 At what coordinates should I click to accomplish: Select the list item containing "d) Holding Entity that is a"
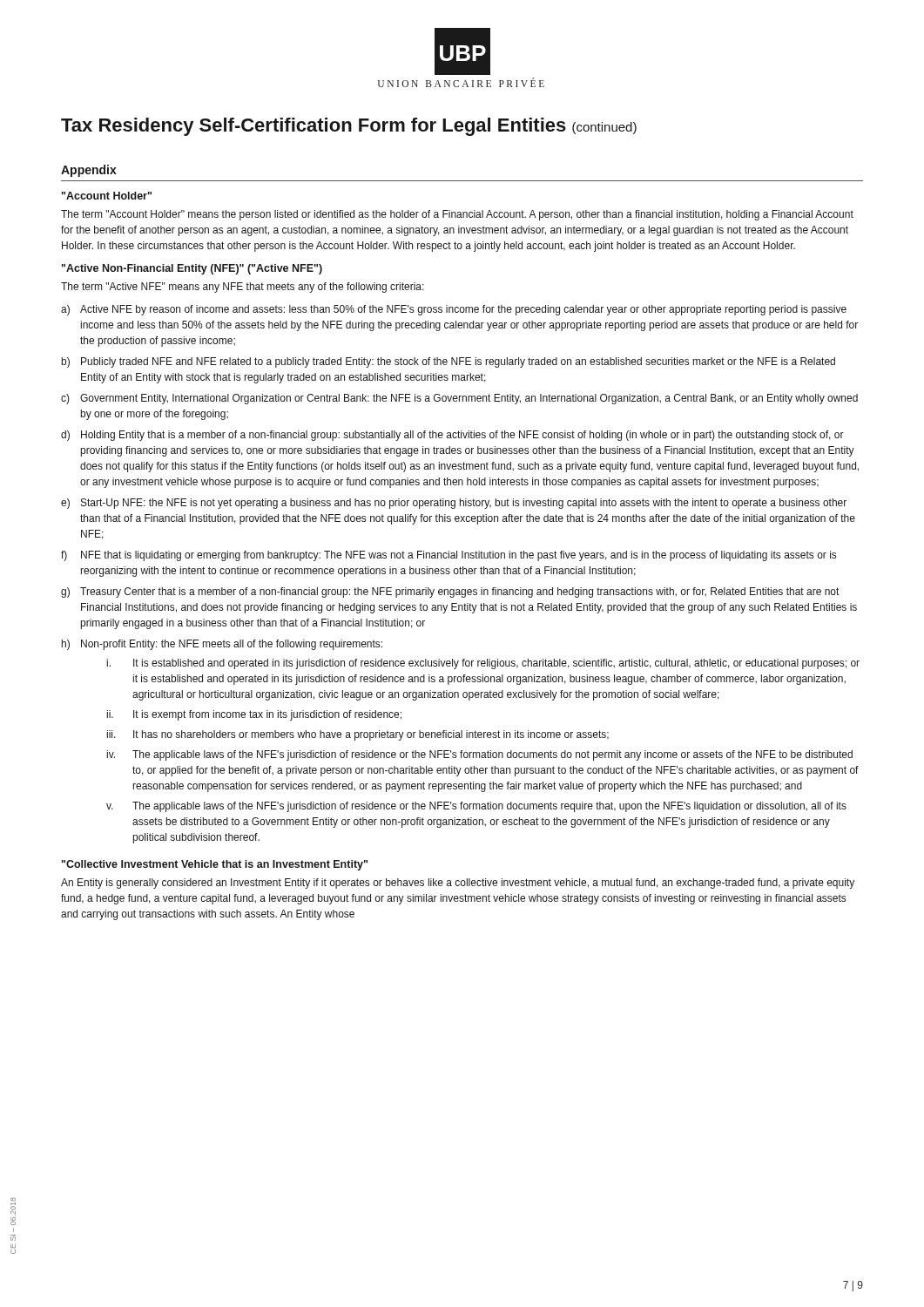click(x=462, y=458)
